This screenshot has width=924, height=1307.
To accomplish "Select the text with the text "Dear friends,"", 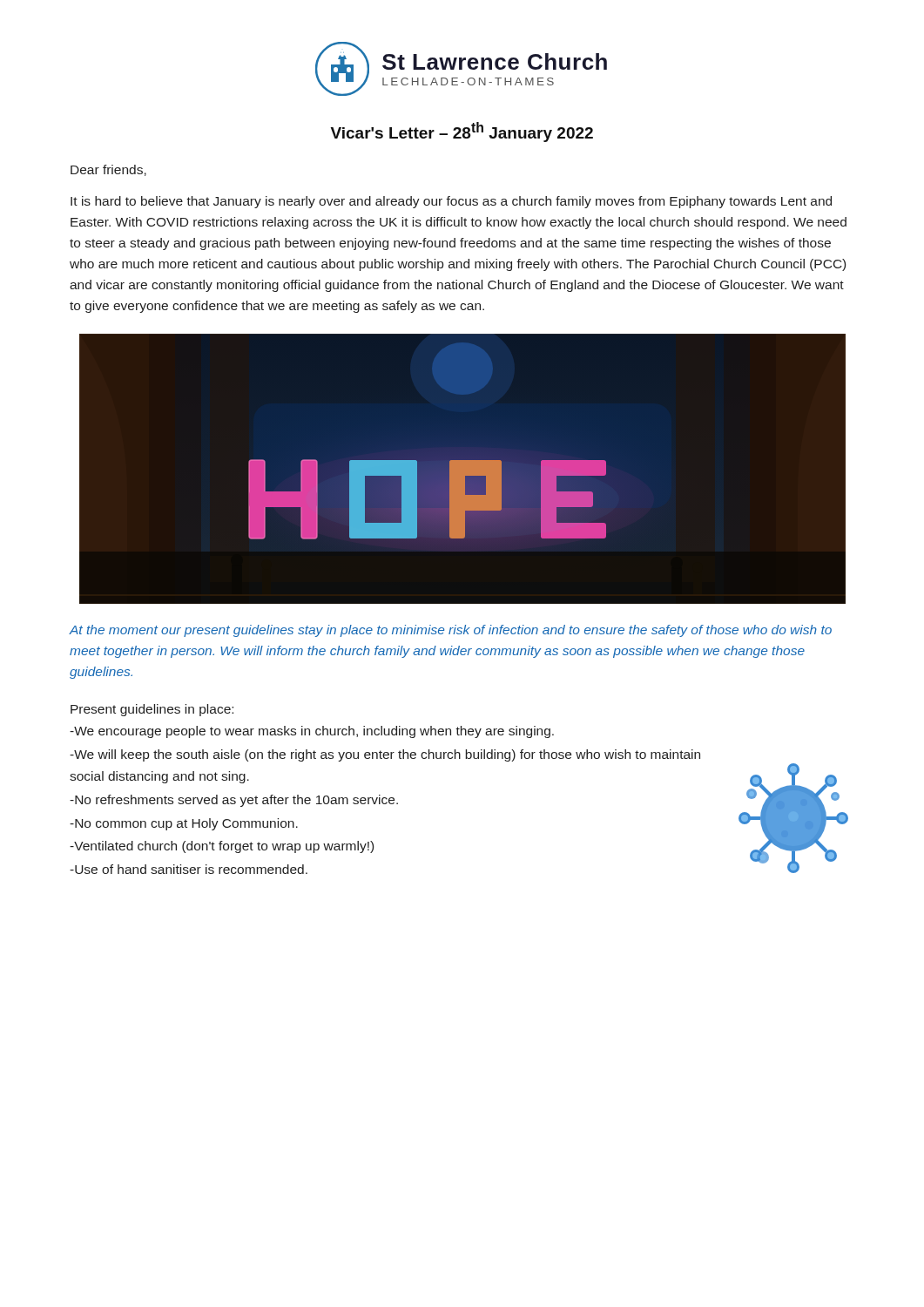I will point(108,170).
